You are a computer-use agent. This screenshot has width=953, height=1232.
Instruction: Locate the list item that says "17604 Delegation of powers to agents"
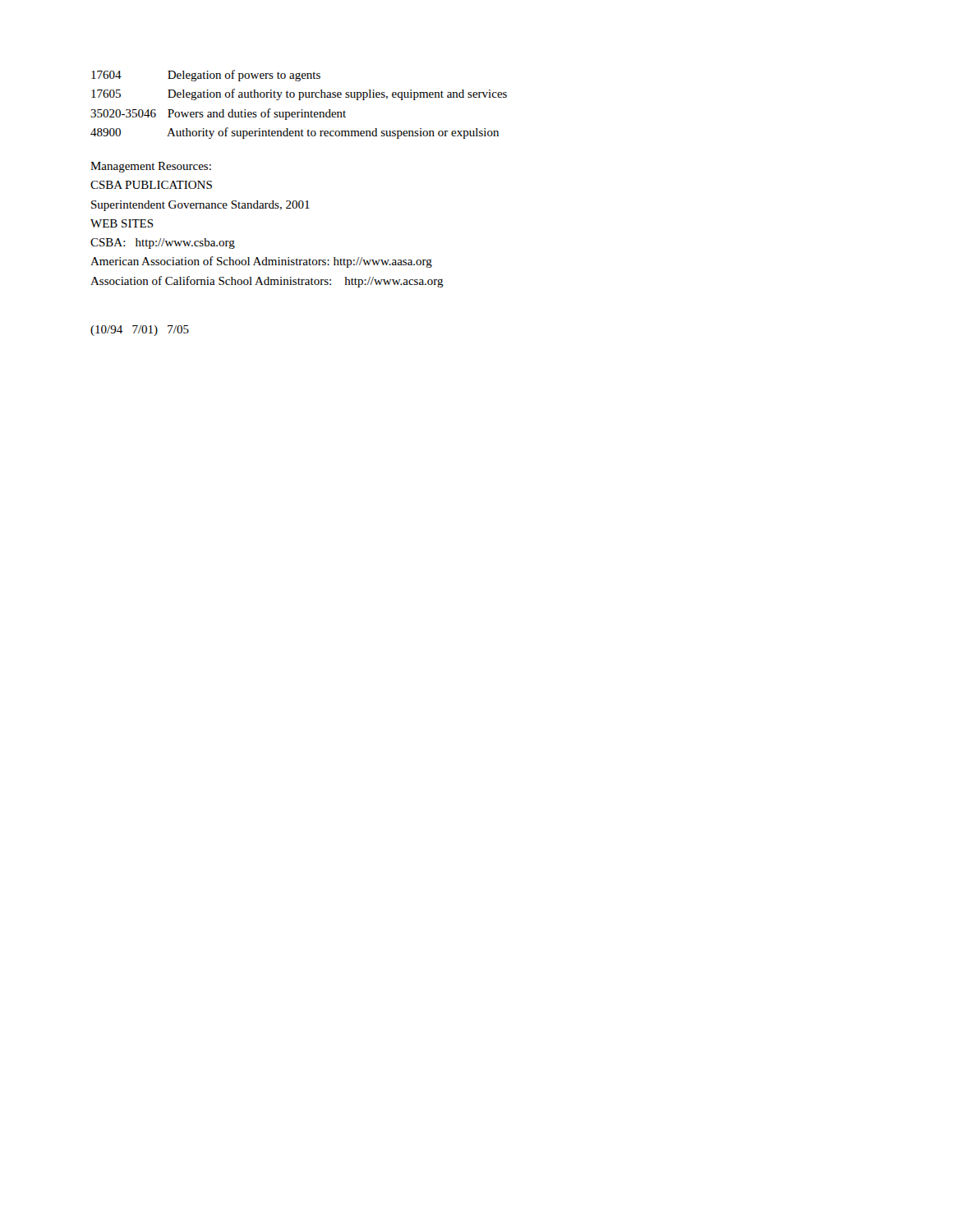point(476,104)
